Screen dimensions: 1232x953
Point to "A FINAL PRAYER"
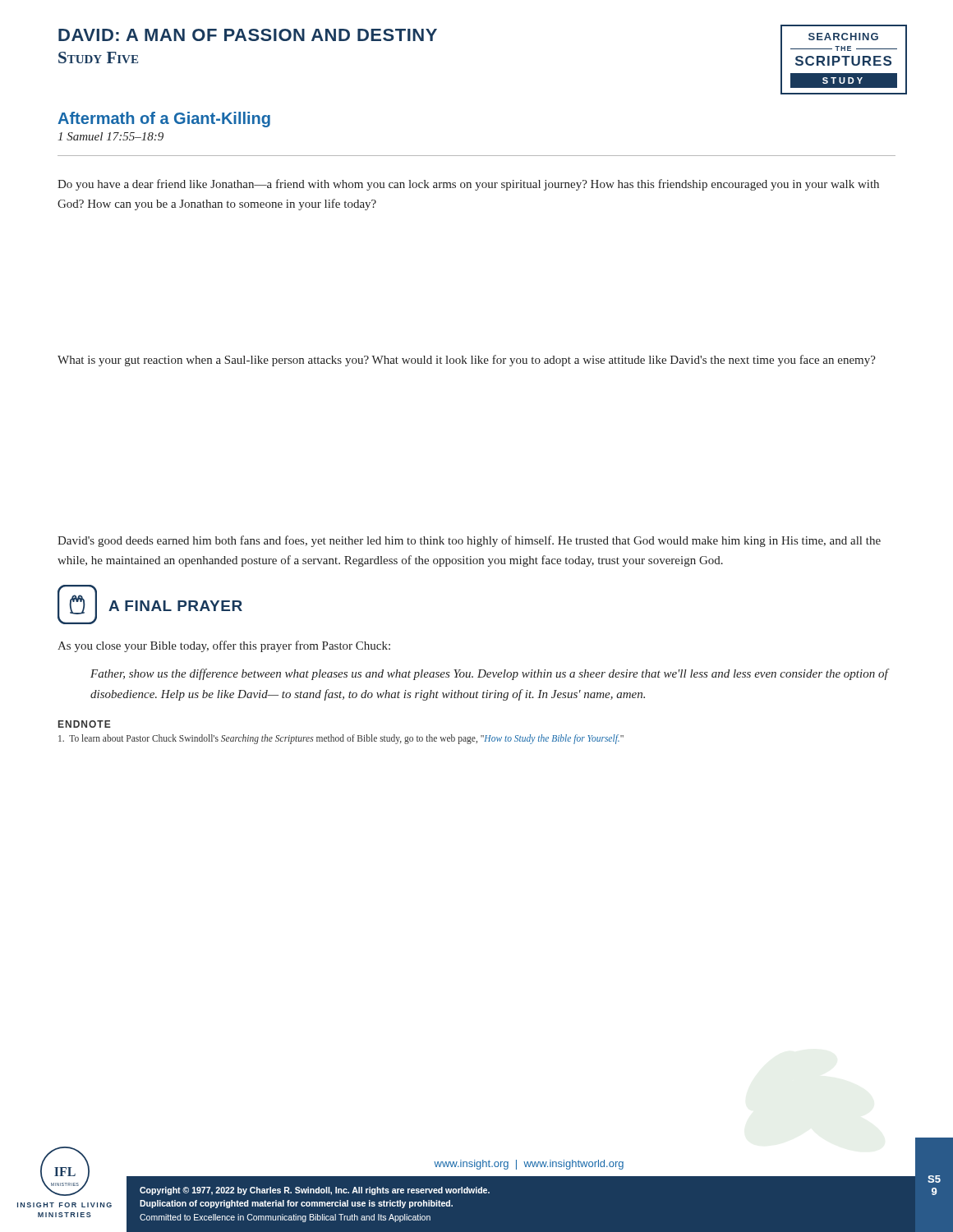tap(176, 606)
